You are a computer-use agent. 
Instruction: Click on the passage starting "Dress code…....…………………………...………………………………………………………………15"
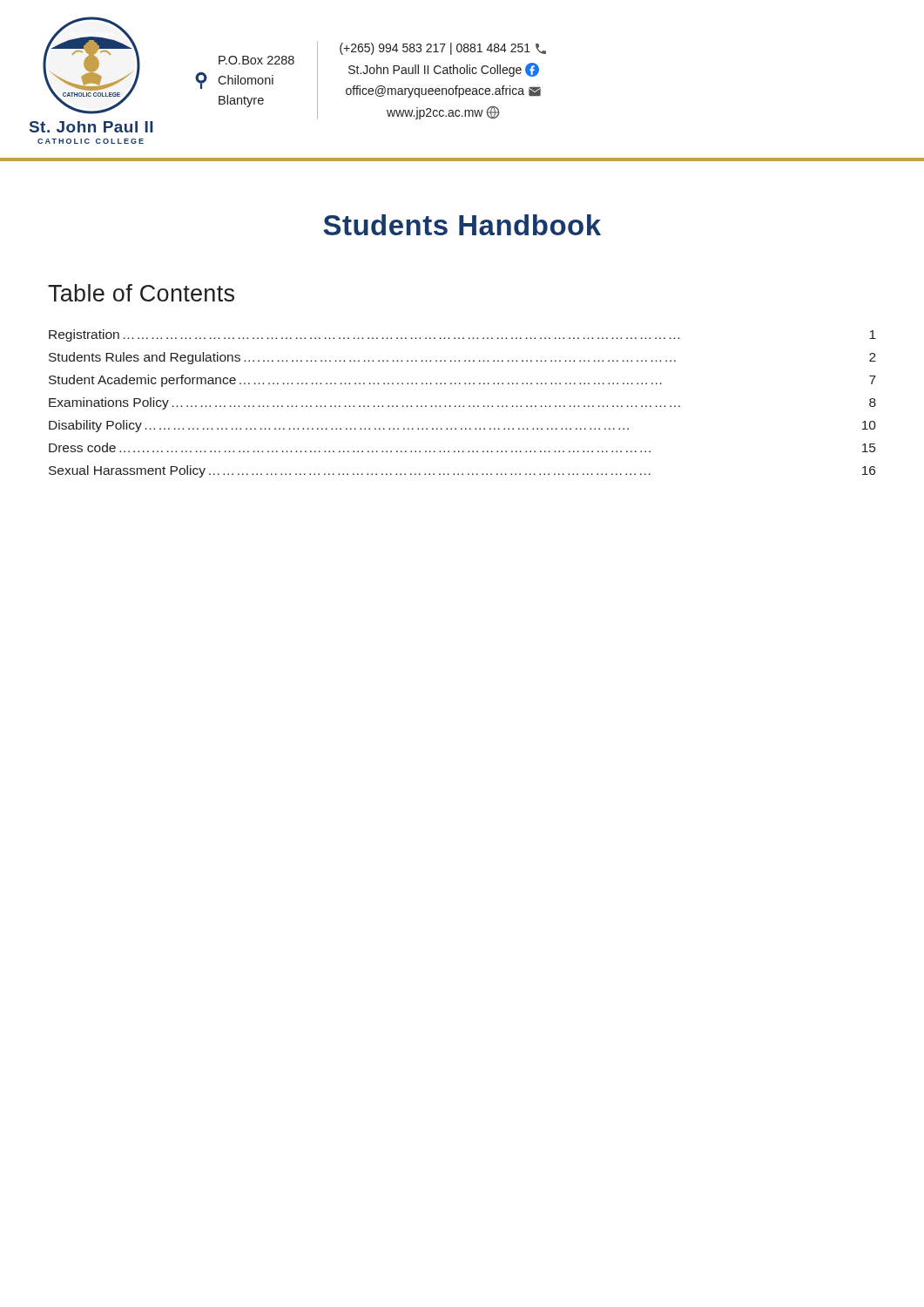coord(462,448)
